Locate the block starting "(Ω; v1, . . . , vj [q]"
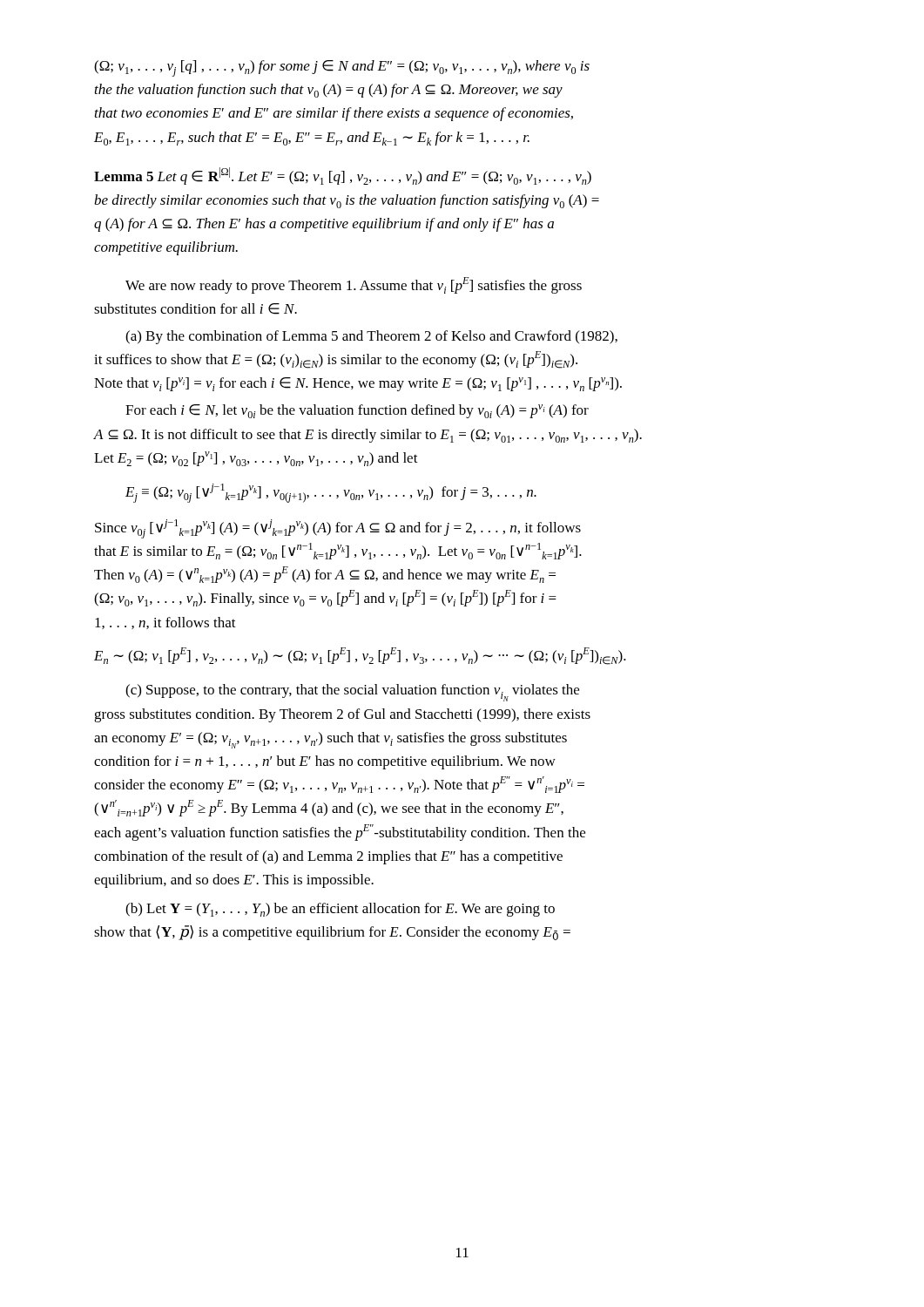 (462, 101)
